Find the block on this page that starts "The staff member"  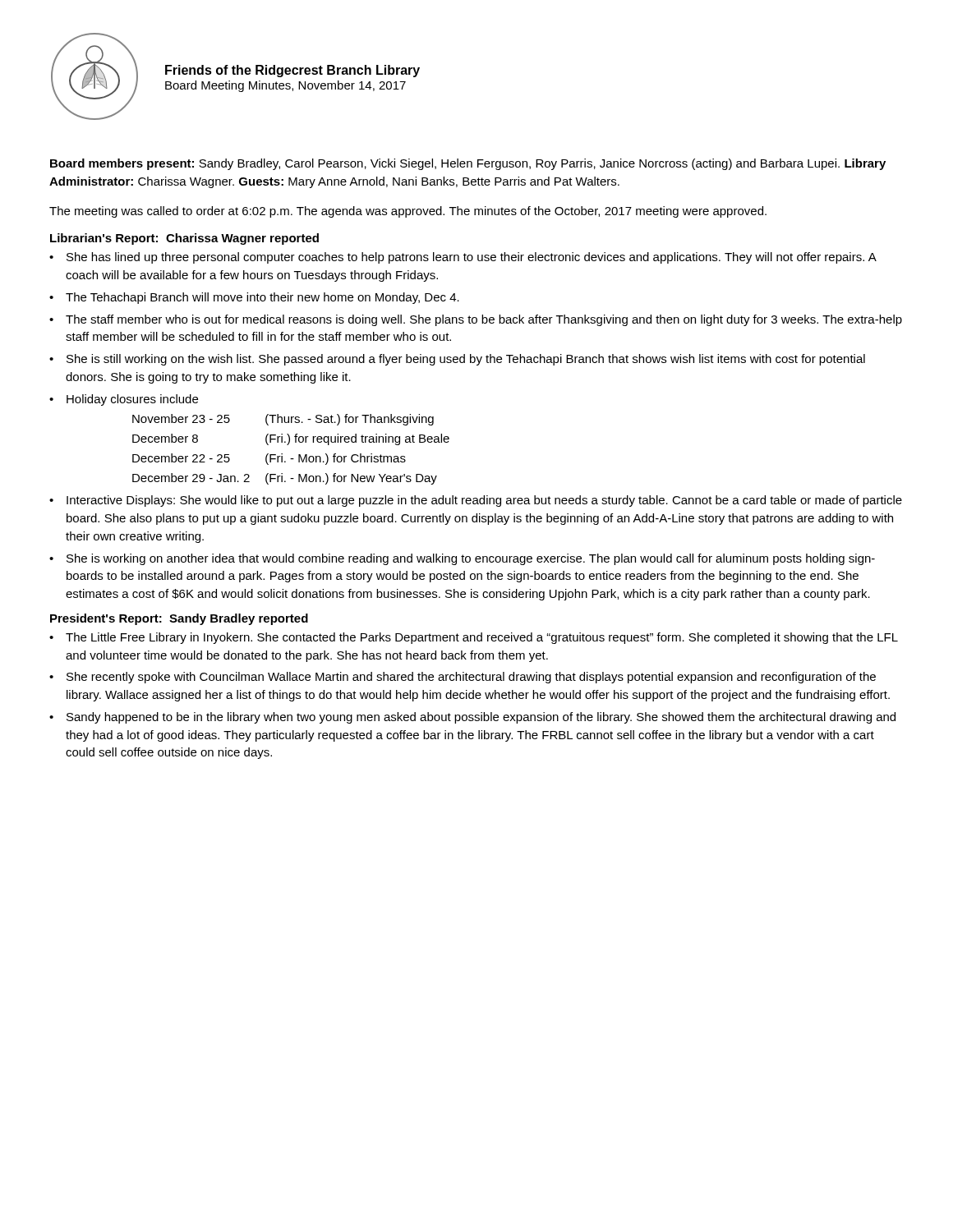484,328
